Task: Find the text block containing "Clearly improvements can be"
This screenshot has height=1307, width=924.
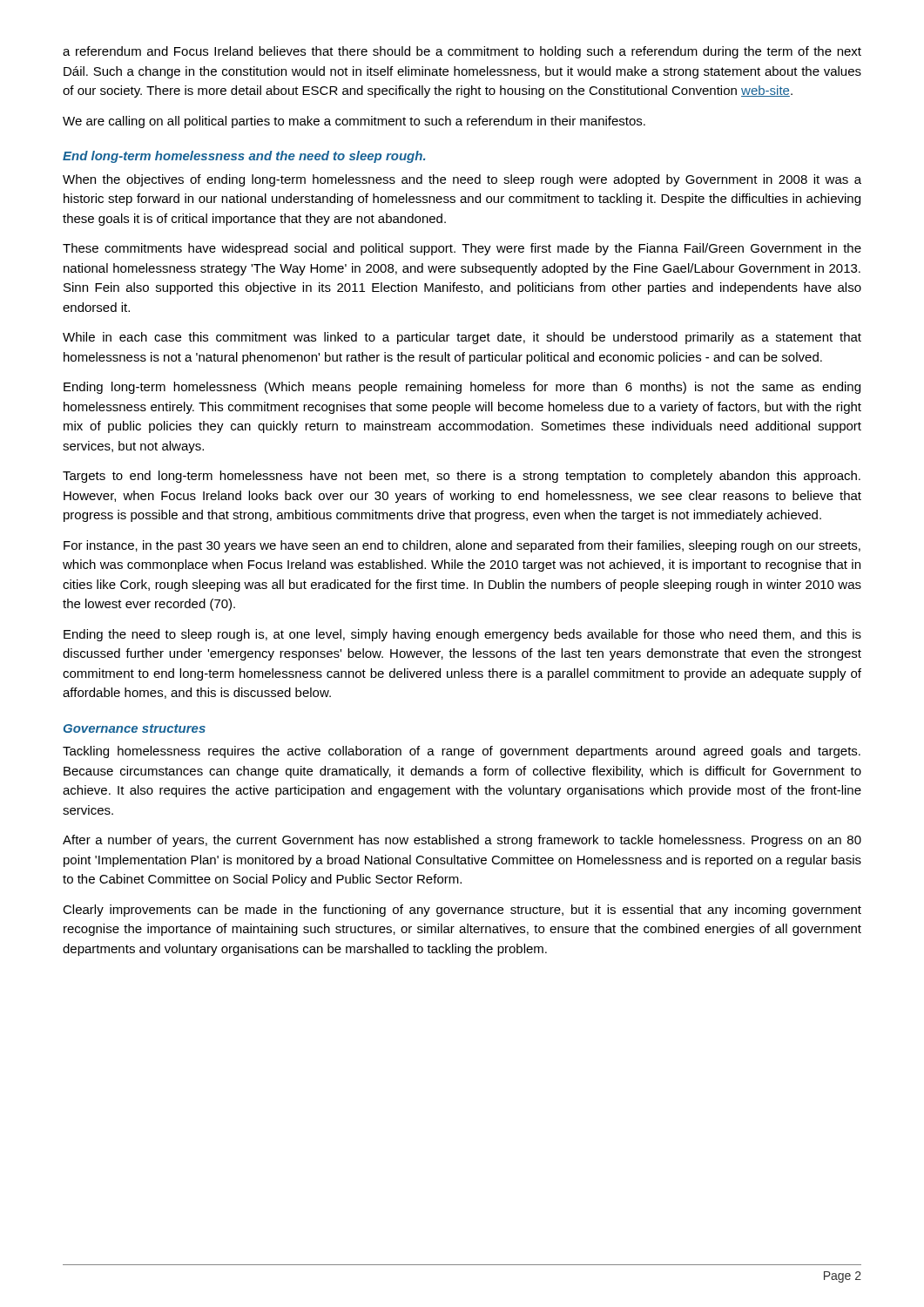Action: pyautogui.click(x=462, y=929)
